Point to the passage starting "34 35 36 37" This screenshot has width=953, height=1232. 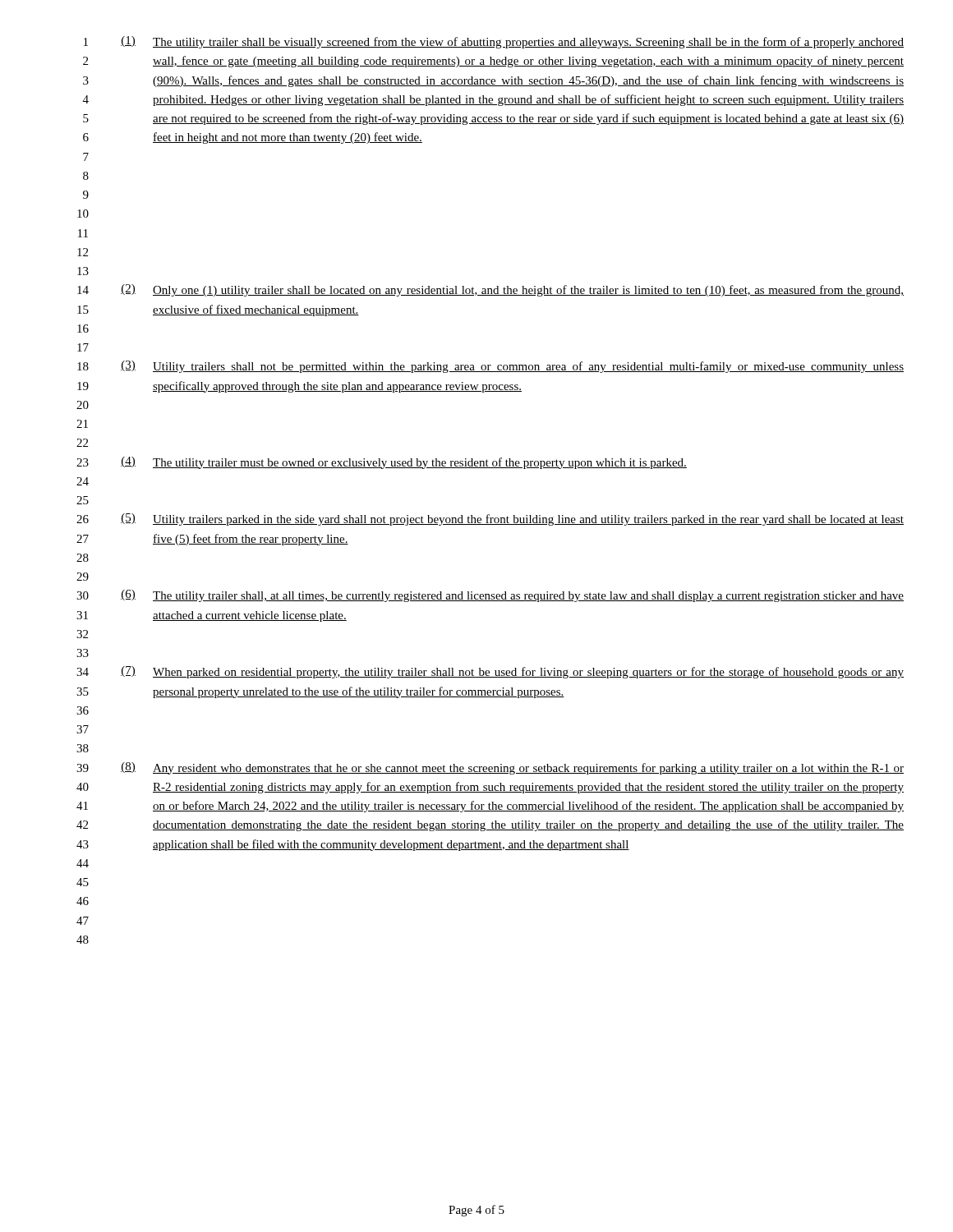(476, 701)
